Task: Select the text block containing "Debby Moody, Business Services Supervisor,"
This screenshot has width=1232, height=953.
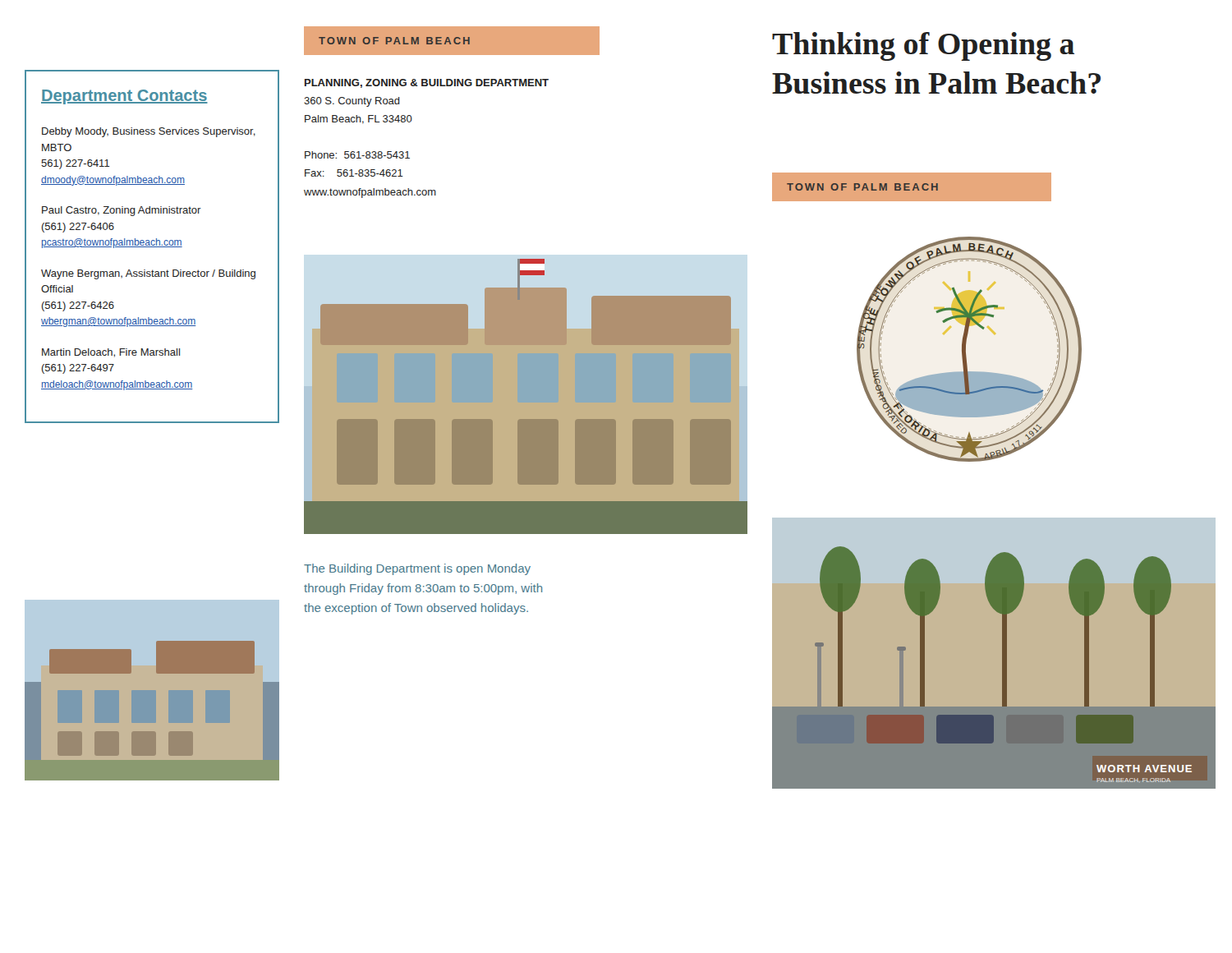Action: (149, 132)
